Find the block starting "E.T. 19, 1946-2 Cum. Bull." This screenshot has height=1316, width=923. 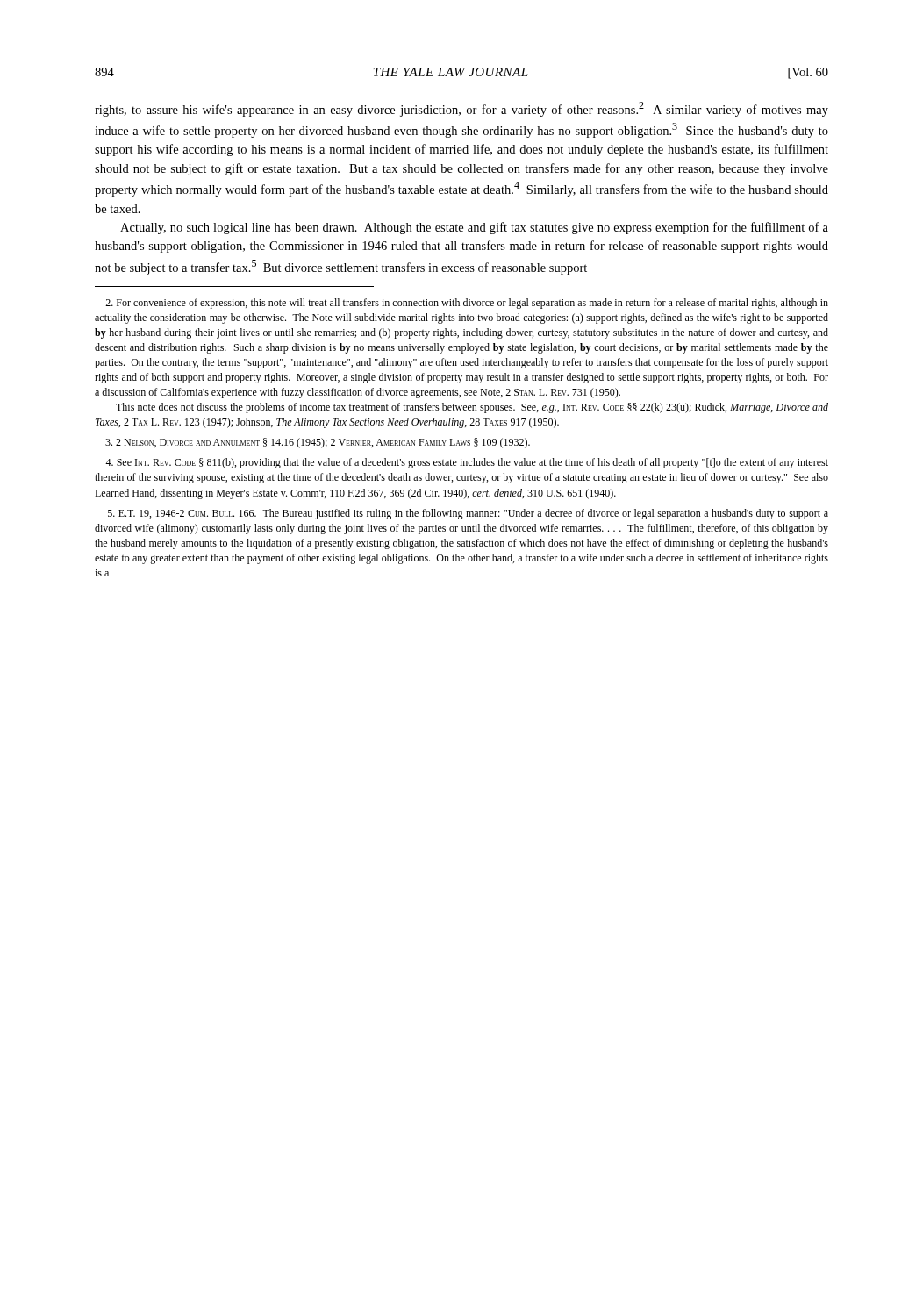pyautogui.click(x=462, y=543)
